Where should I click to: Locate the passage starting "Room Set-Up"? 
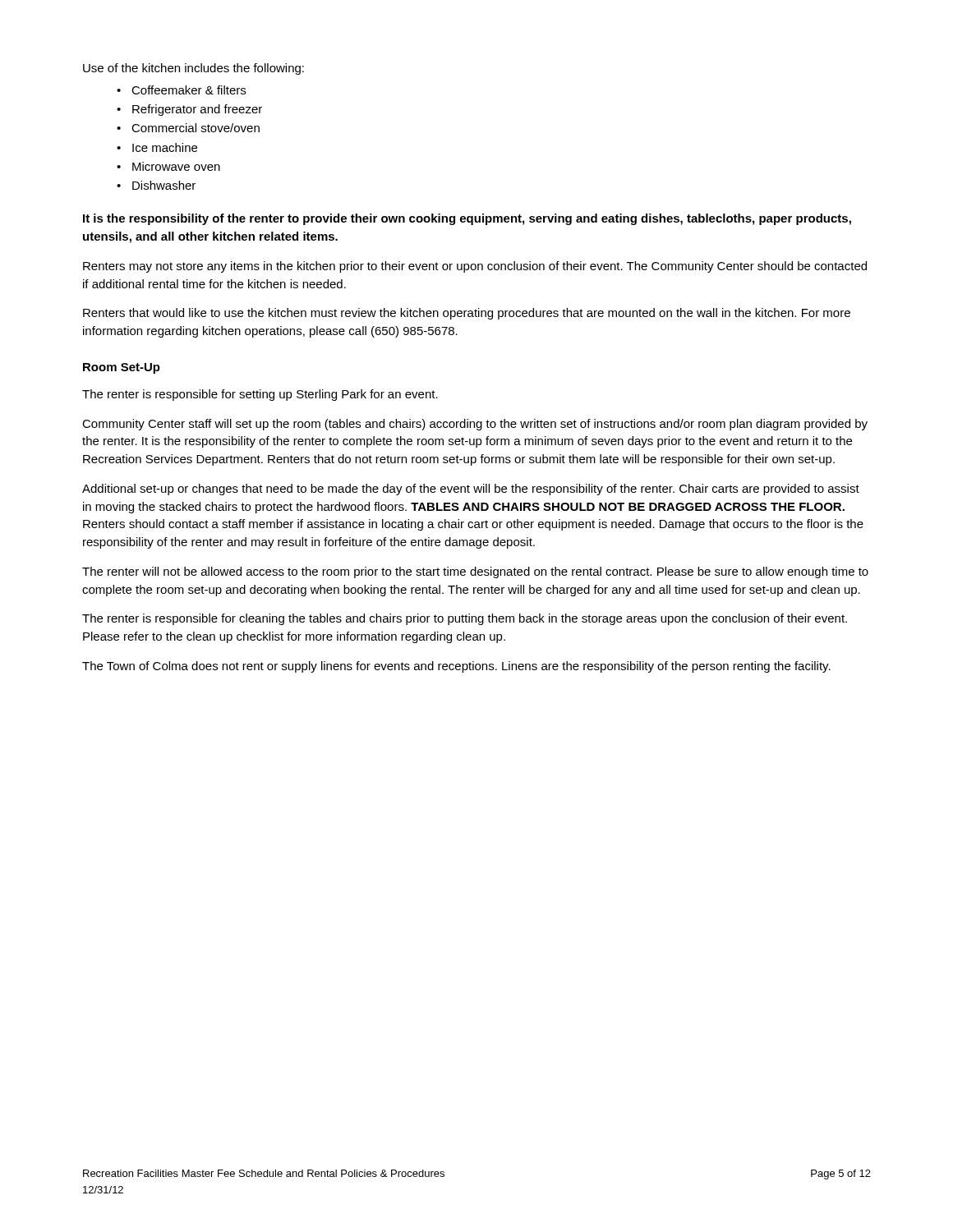121,367
